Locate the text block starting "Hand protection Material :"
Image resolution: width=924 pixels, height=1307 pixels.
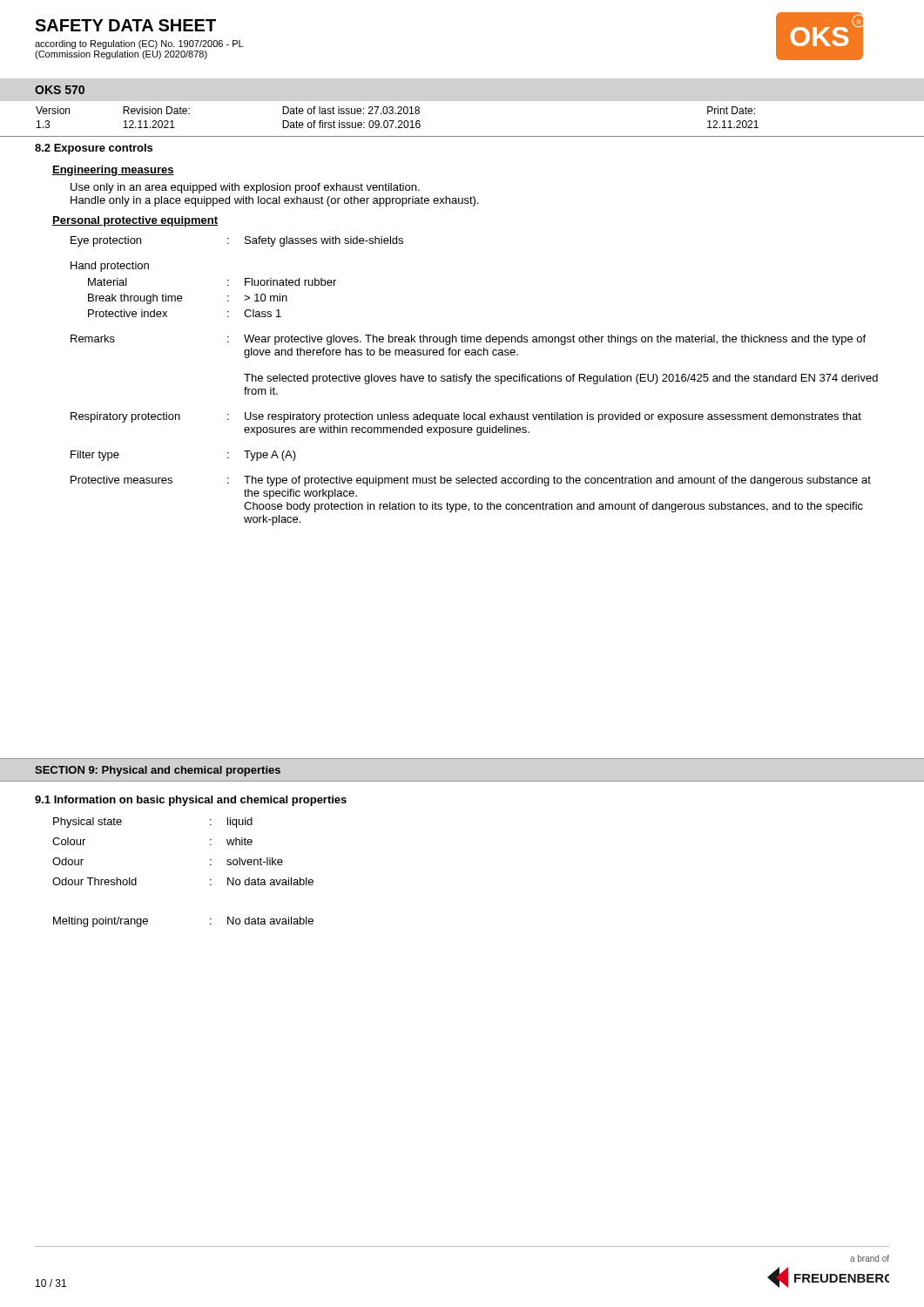110,267
